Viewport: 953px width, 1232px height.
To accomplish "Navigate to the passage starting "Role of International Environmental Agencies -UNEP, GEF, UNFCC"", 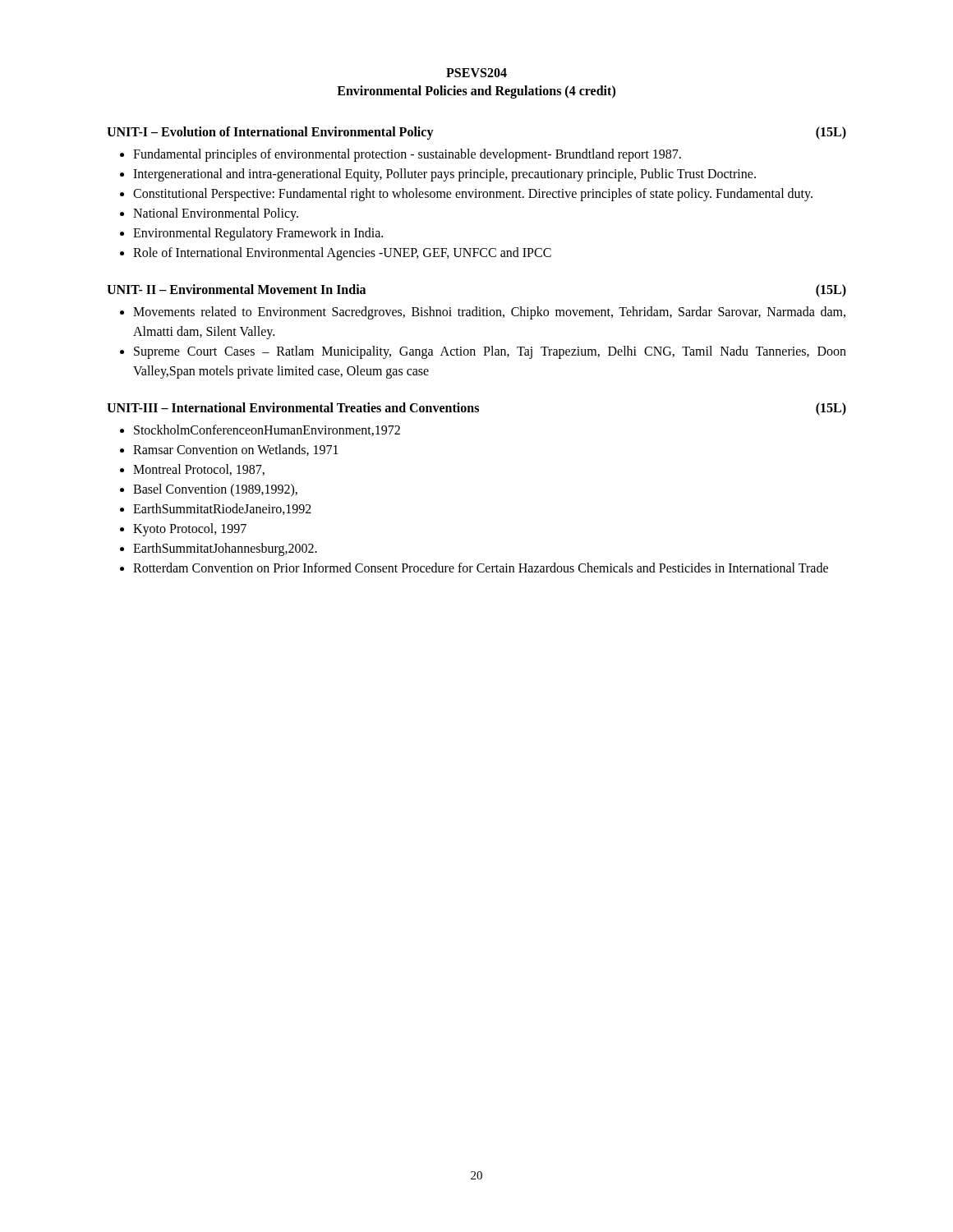I will [x=476, y=253].
